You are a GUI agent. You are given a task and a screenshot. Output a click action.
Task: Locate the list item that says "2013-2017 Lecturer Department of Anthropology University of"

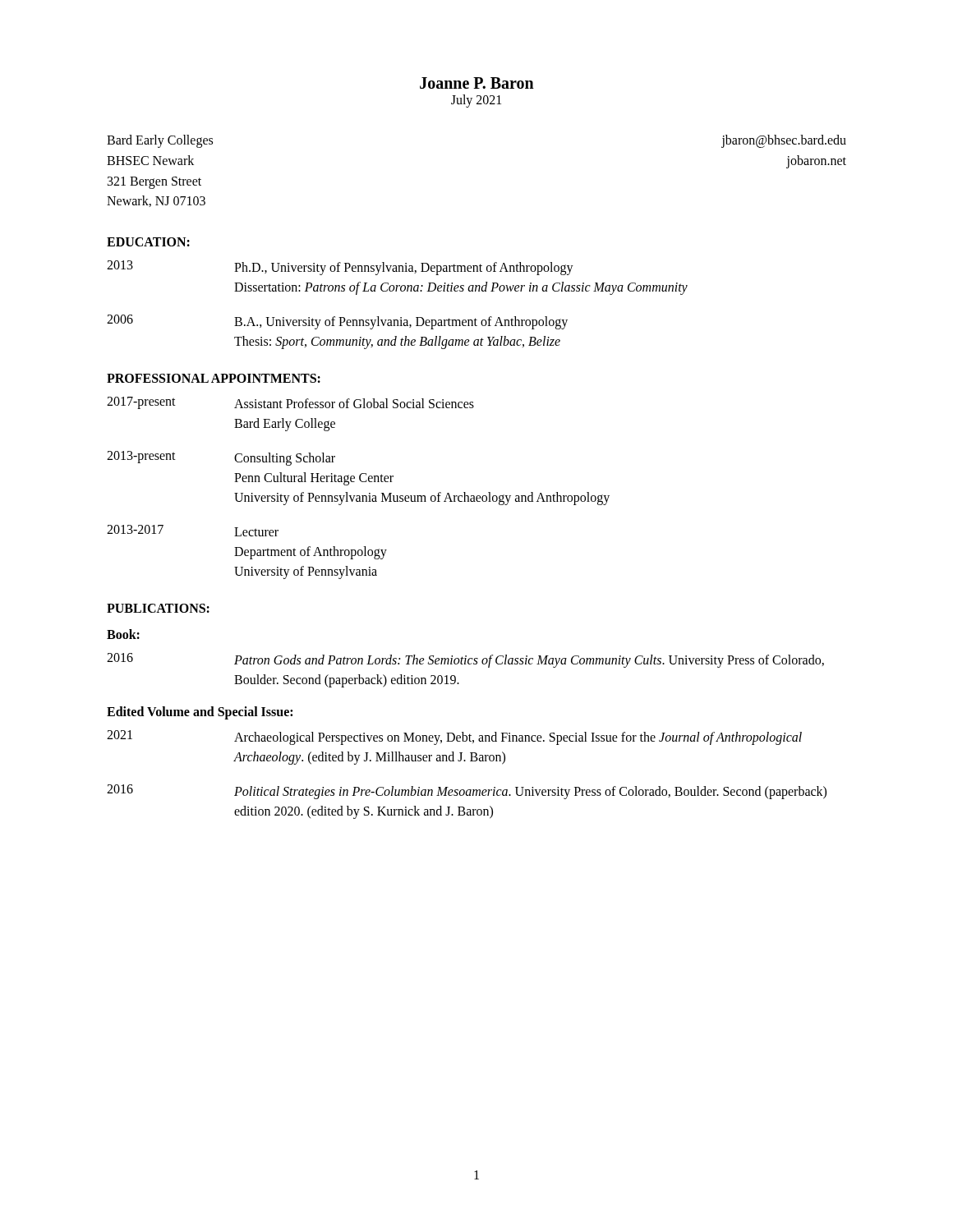coord(247,552)
